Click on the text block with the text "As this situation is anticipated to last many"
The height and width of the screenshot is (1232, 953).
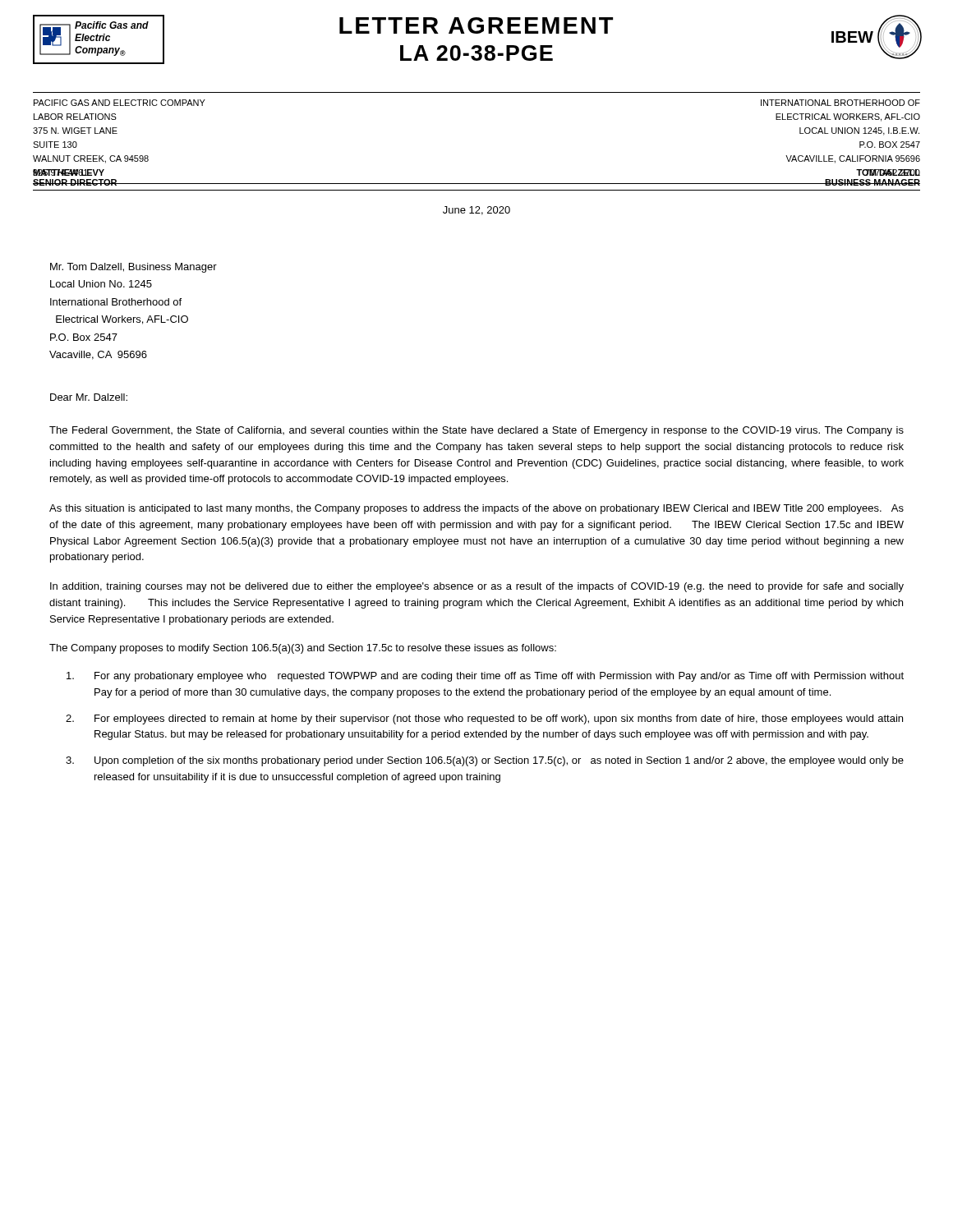tap(476, 532)
